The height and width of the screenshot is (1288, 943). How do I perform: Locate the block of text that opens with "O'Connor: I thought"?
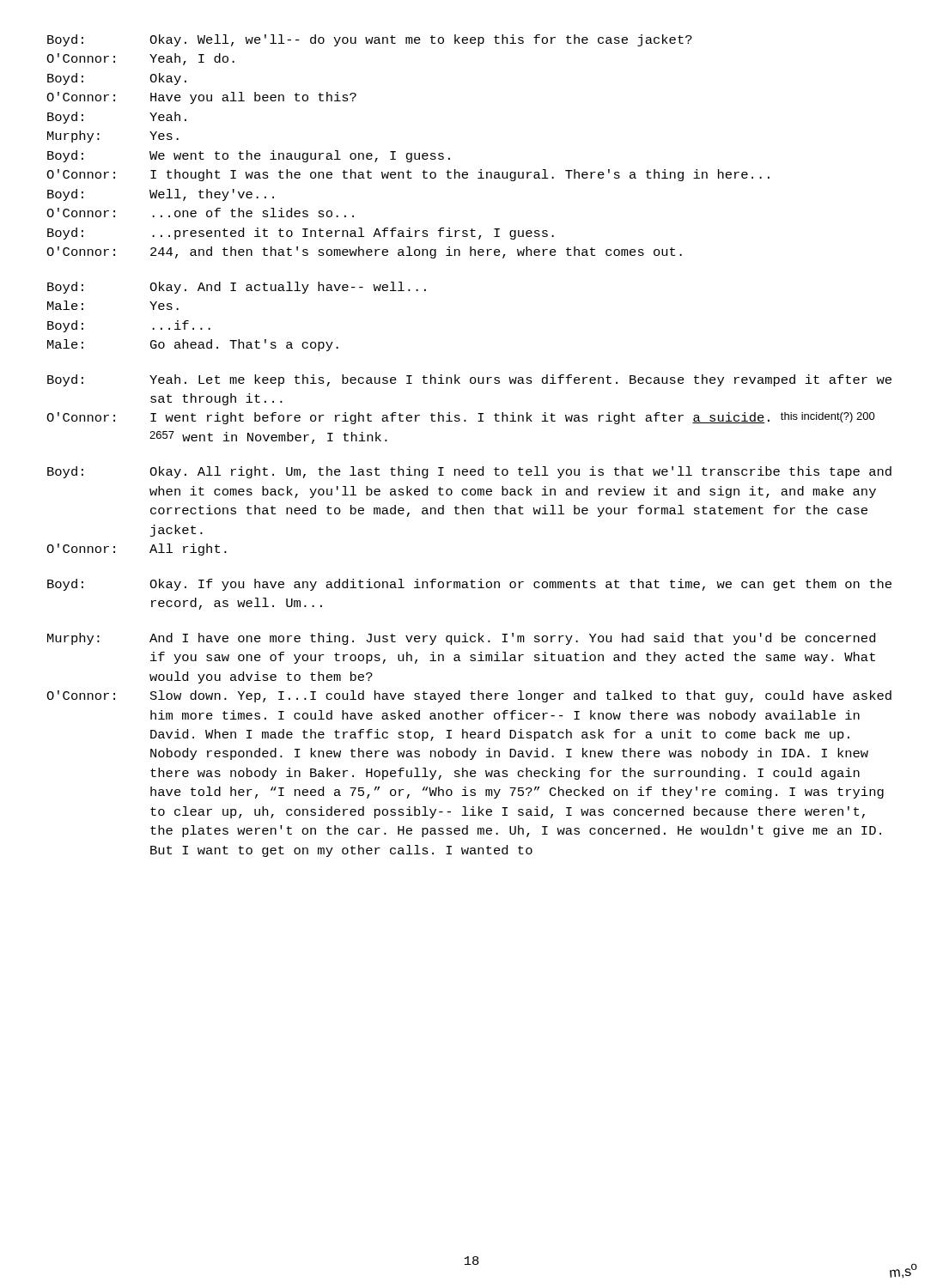(472, 176)
